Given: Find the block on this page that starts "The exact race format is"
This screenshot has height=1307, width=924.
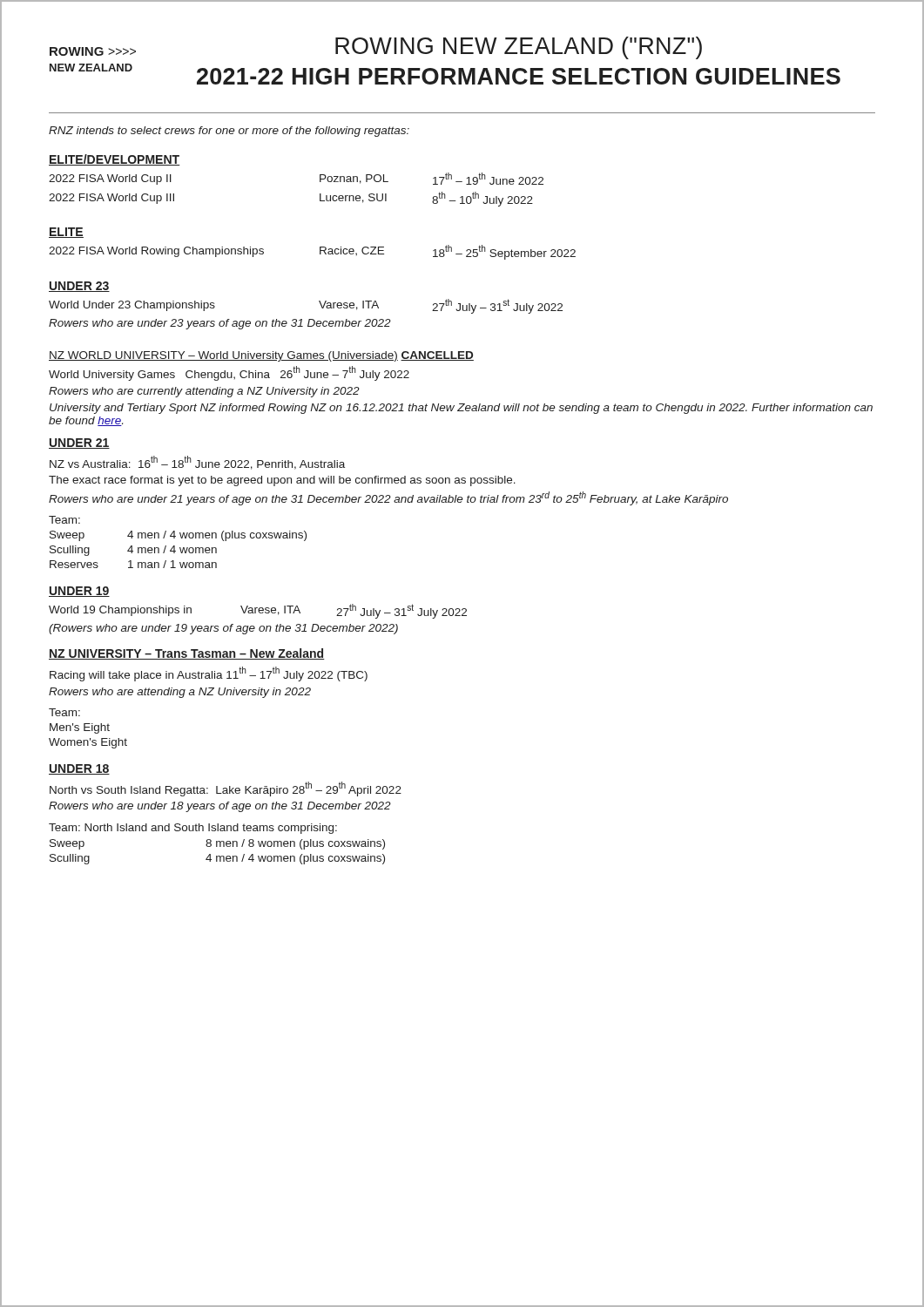Looking at the screenshot, I should (282, 480).
